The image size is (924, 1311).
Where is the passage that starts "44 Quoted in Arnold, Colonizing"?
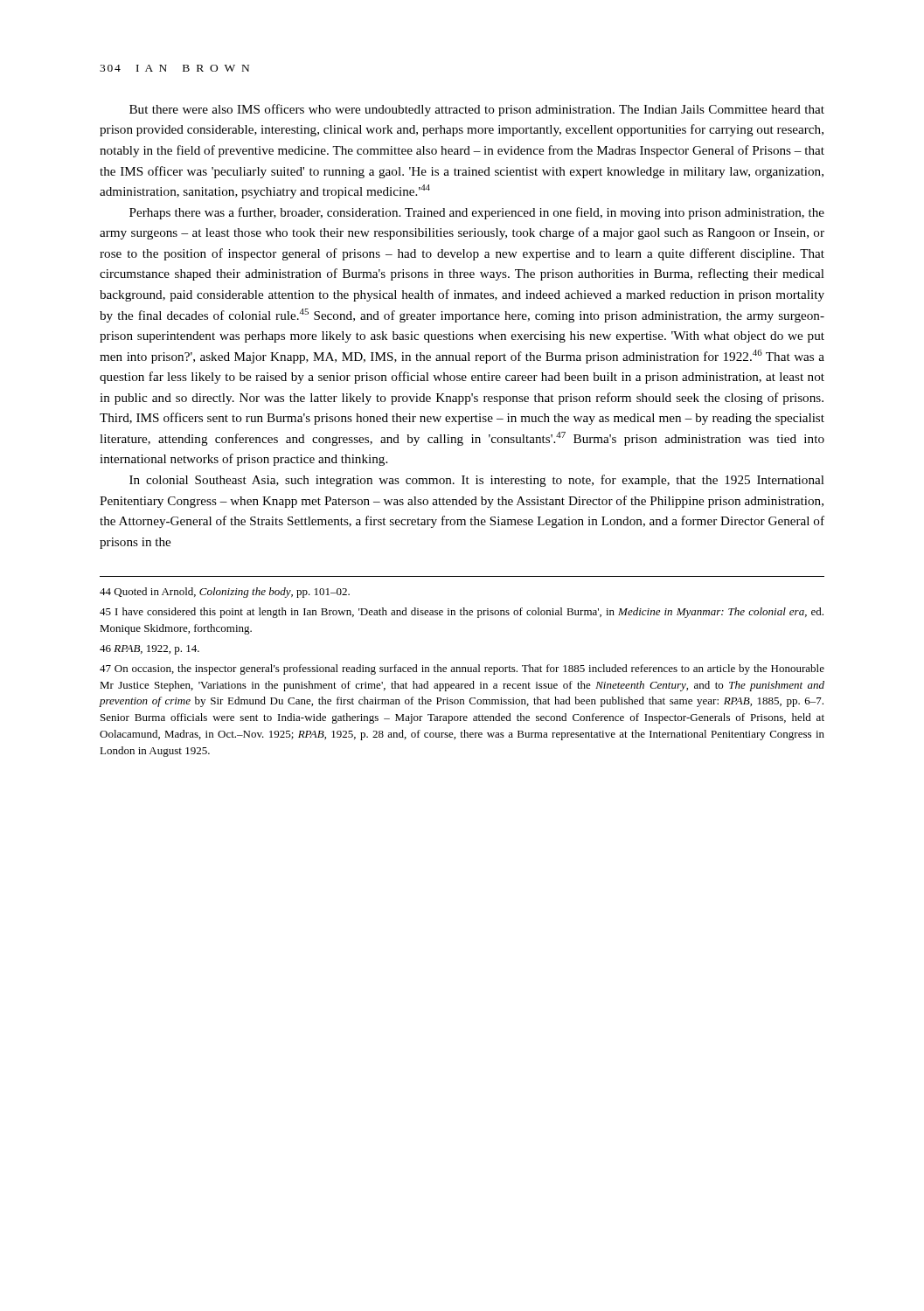pos(225,592)
